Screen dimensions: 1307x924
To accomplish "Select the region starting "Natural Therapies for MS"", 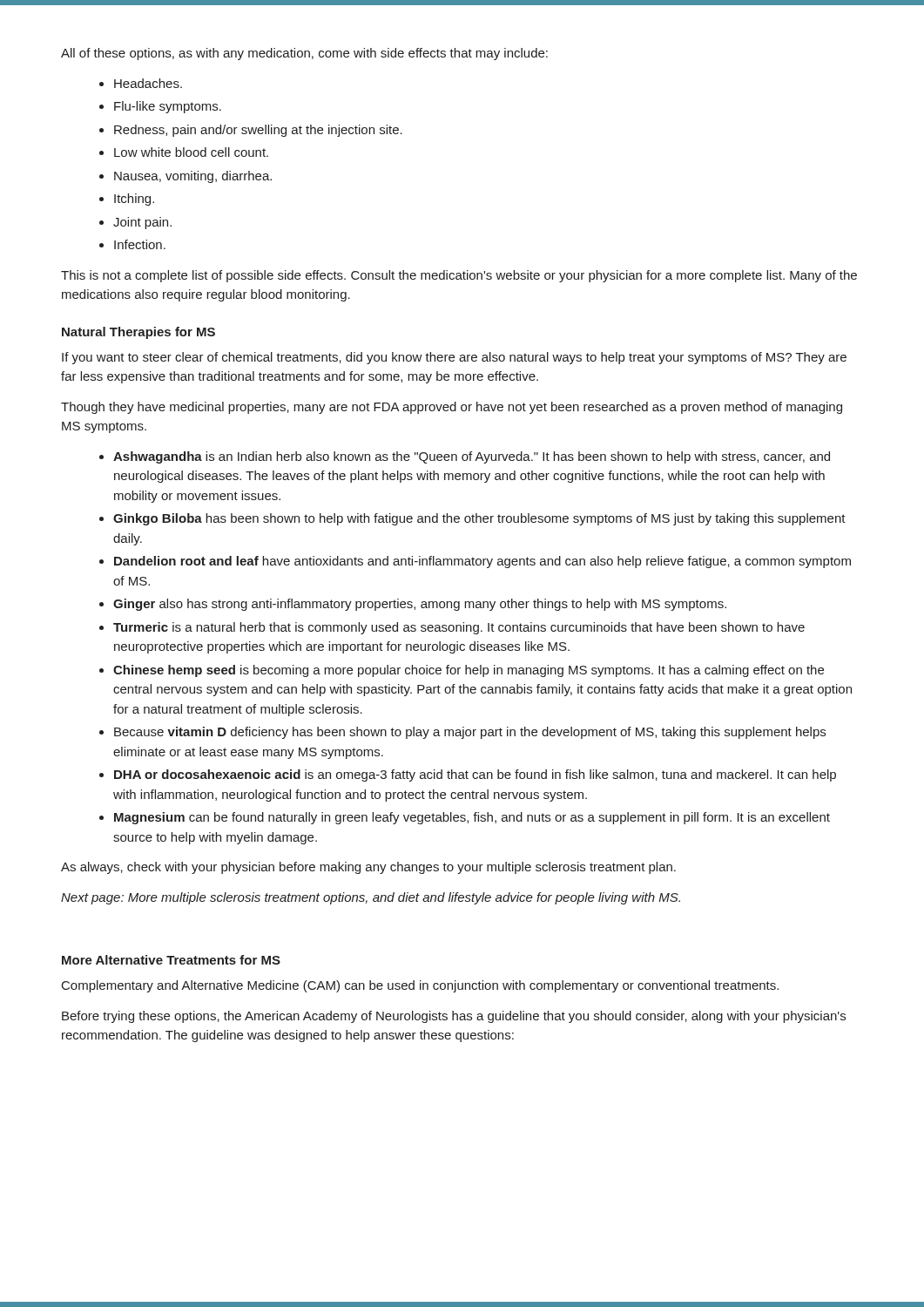I will (138, 331).
